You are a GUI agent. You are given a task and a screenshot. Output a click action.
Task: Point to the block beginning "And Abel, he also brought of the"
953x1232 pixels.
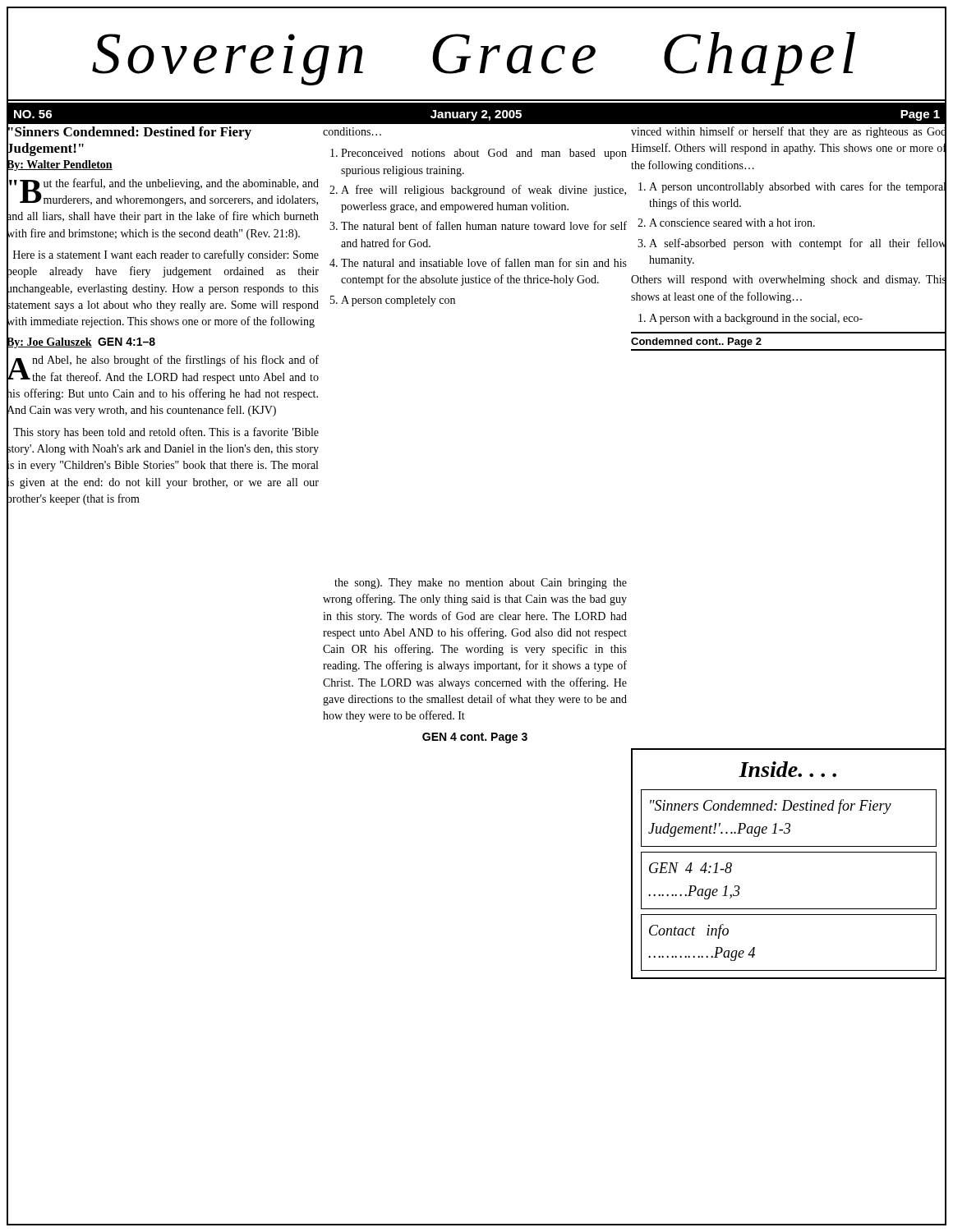tap(163, 385)
